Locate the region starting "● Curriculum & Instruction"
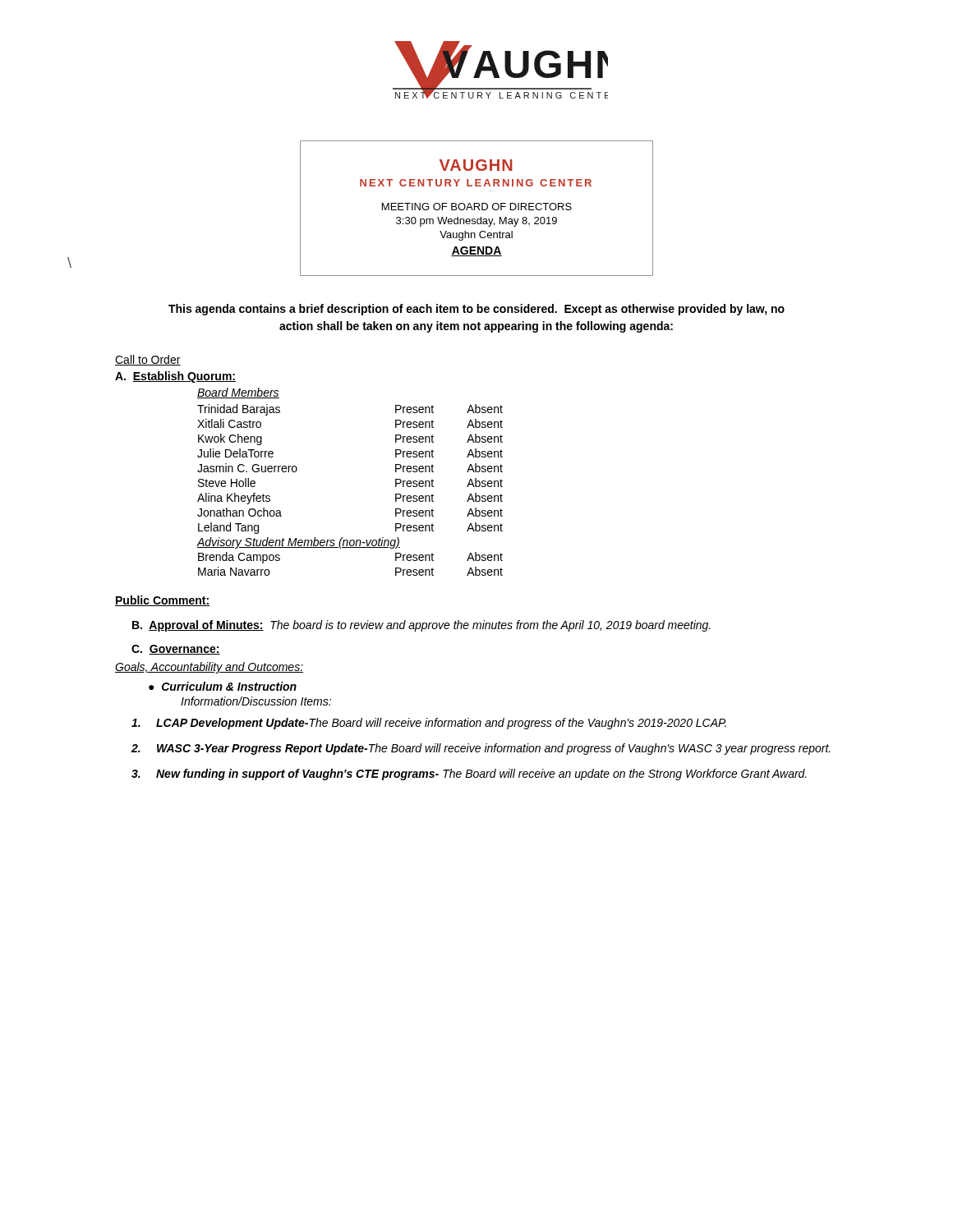Screen dimensions: 1232x953 (x=222, y=687)
